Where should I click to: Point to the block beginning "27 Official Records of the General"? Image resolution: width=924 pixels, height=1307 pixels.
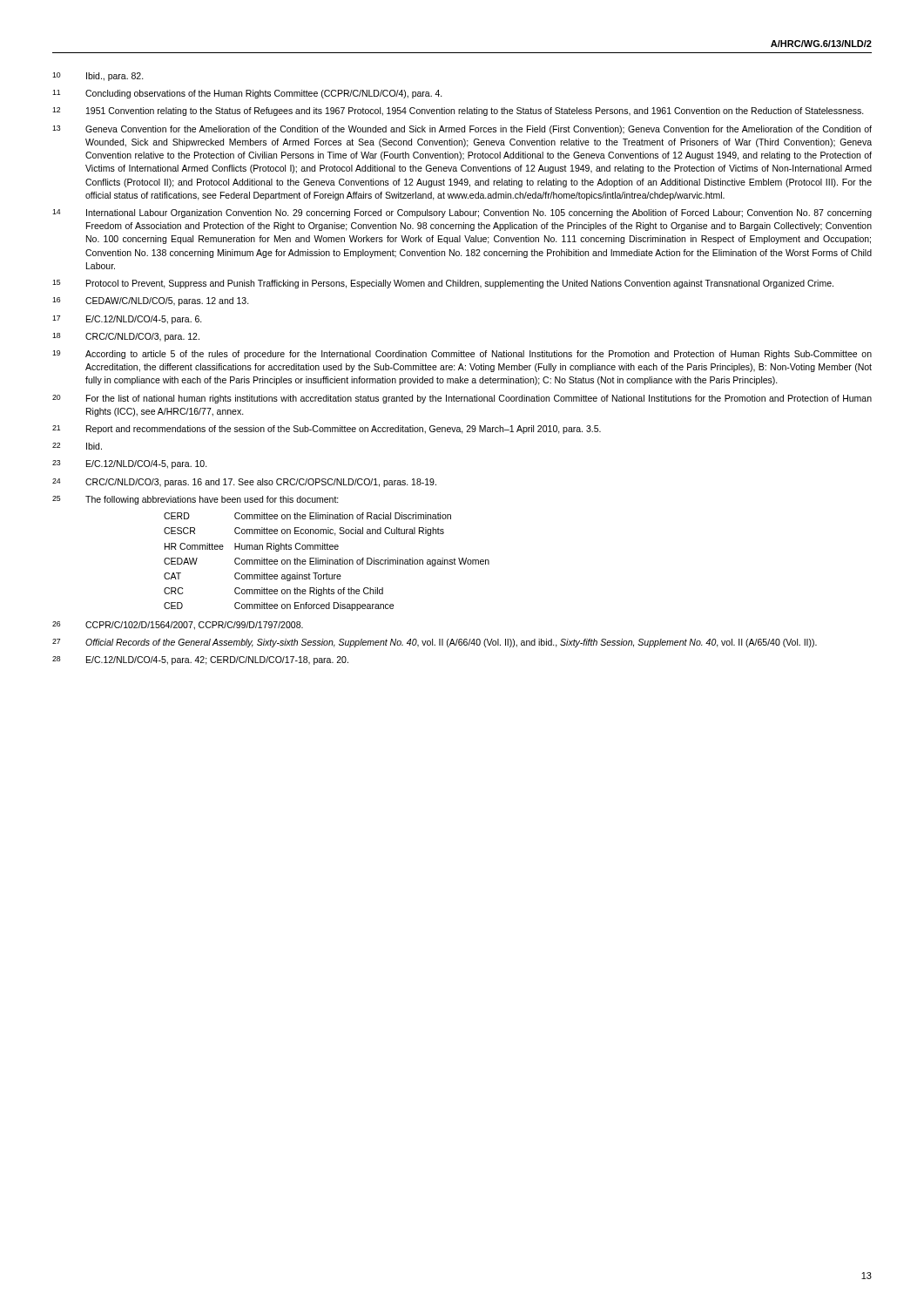point(435,643)
